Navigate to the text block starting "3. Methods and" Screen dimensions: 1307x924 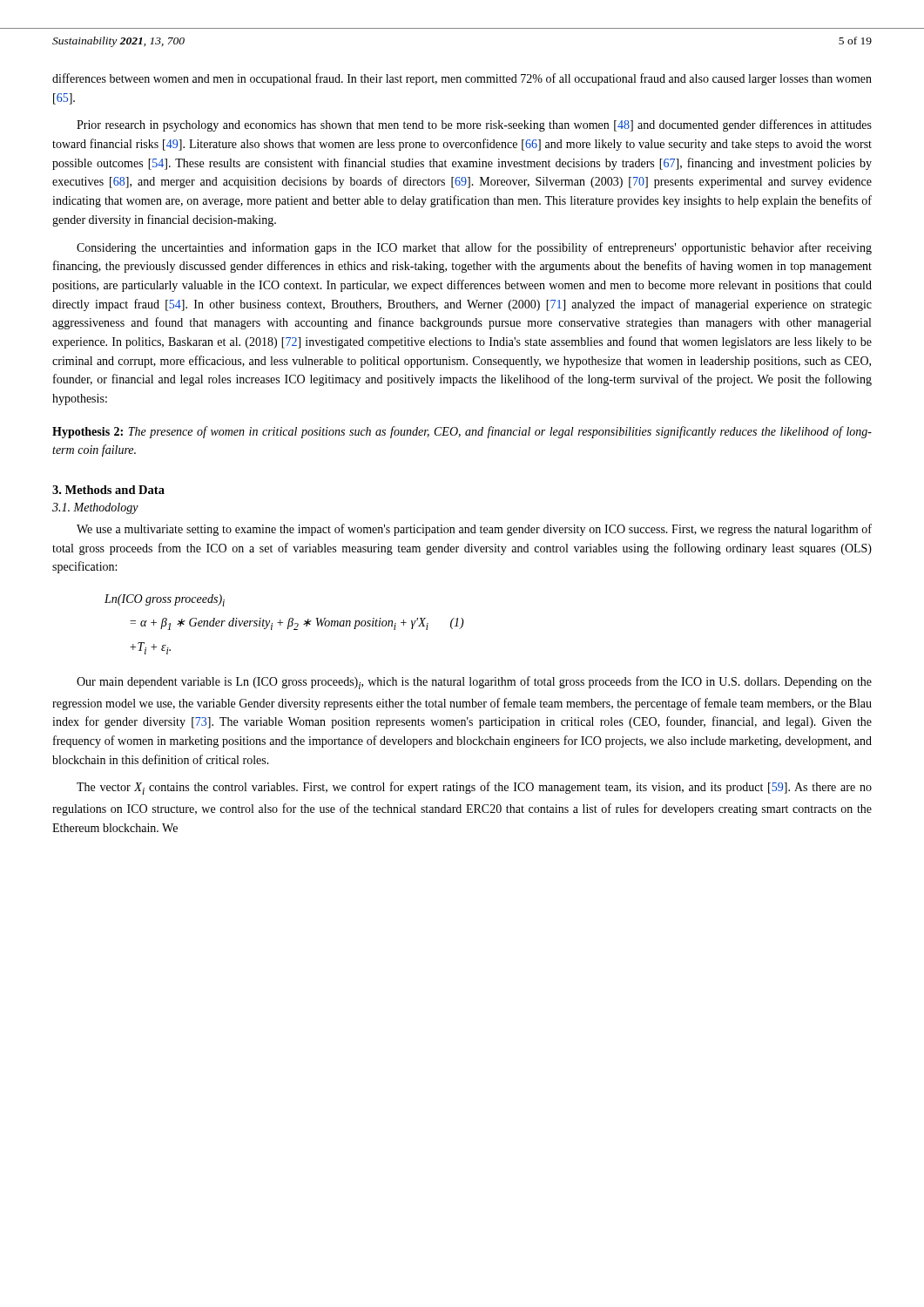(108, 490)
